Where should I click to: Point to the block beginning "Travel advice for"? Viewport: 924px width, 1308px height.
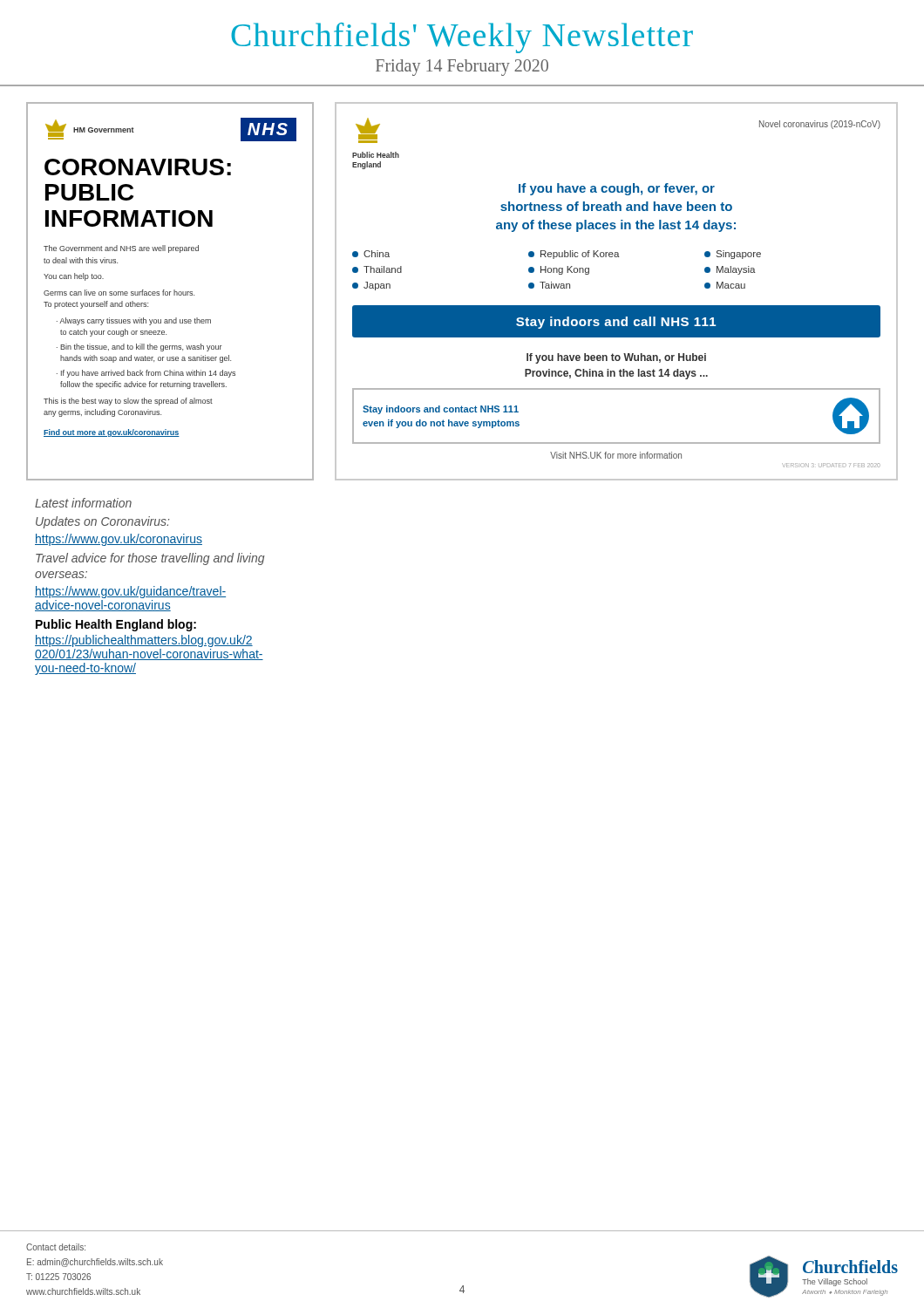click(x=150, y=558)
